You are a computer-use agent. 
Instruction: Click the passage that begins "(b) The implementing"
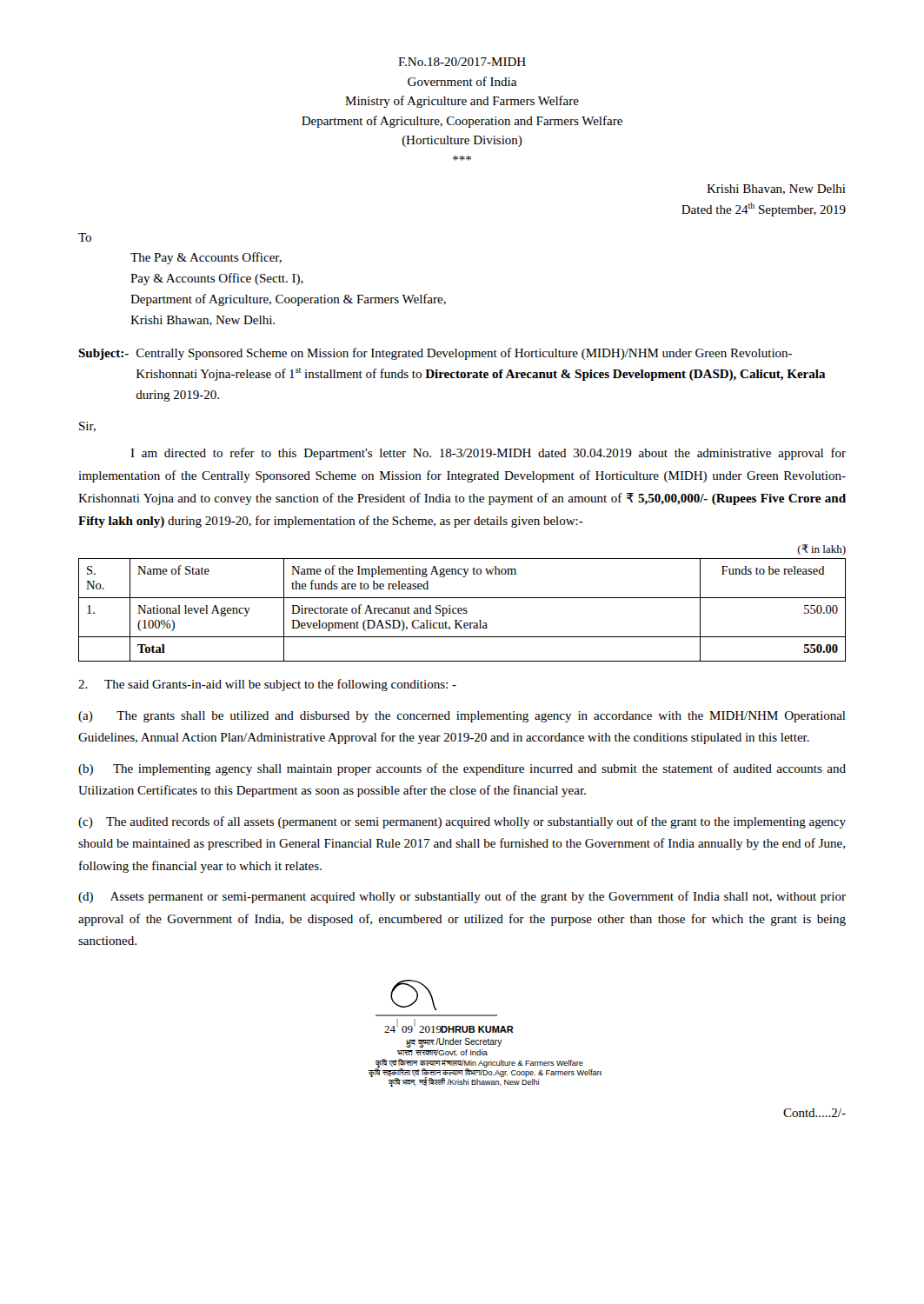[462, 779]
